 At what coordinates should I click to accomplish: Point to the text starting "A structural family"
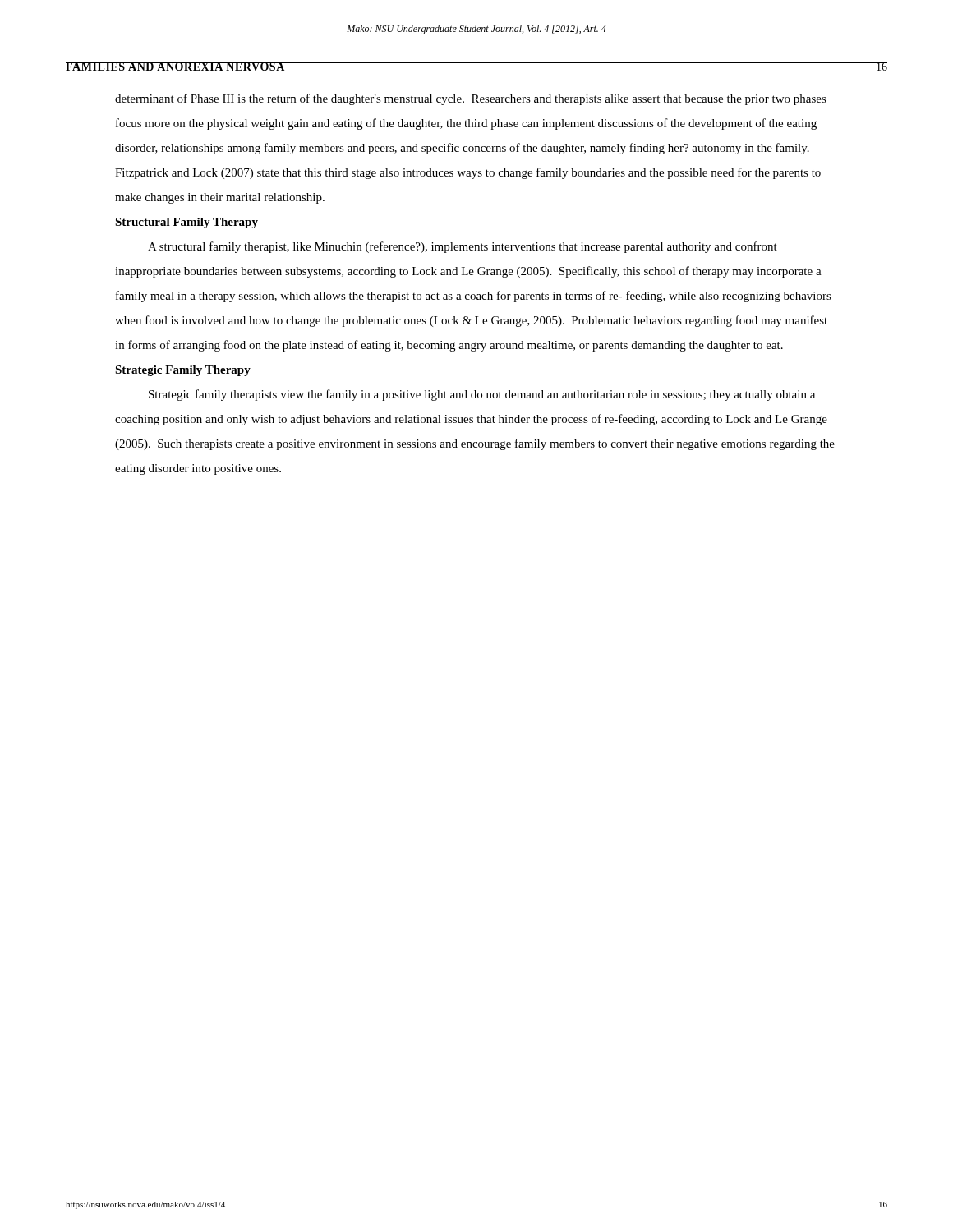pyautogui.click(x=473, y=296)
